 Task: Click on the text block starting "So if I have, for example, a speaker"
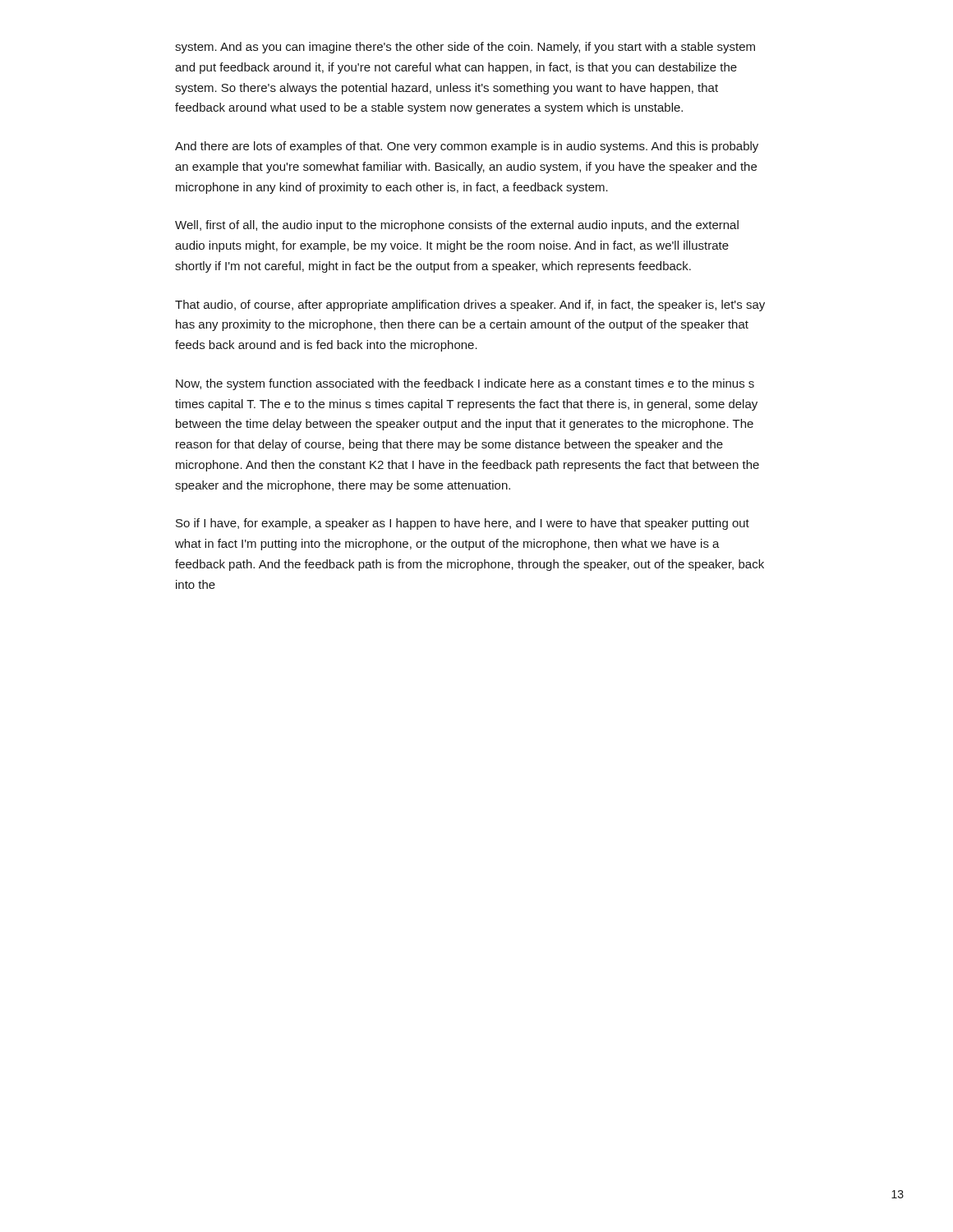tap(470, 553)
